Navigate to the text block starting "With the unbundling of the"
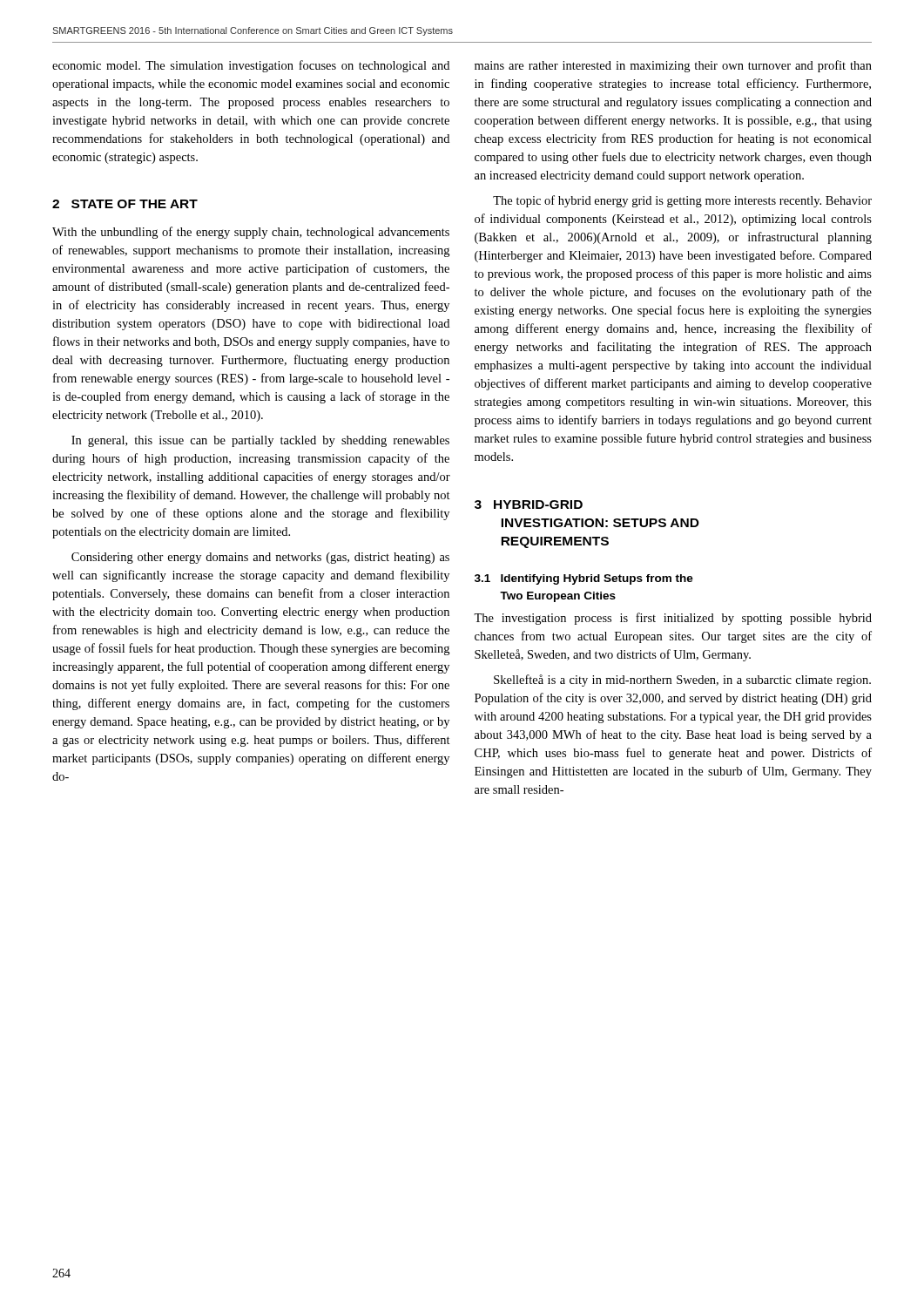This screenshot has width=924, height=1307. click(251, 504)
